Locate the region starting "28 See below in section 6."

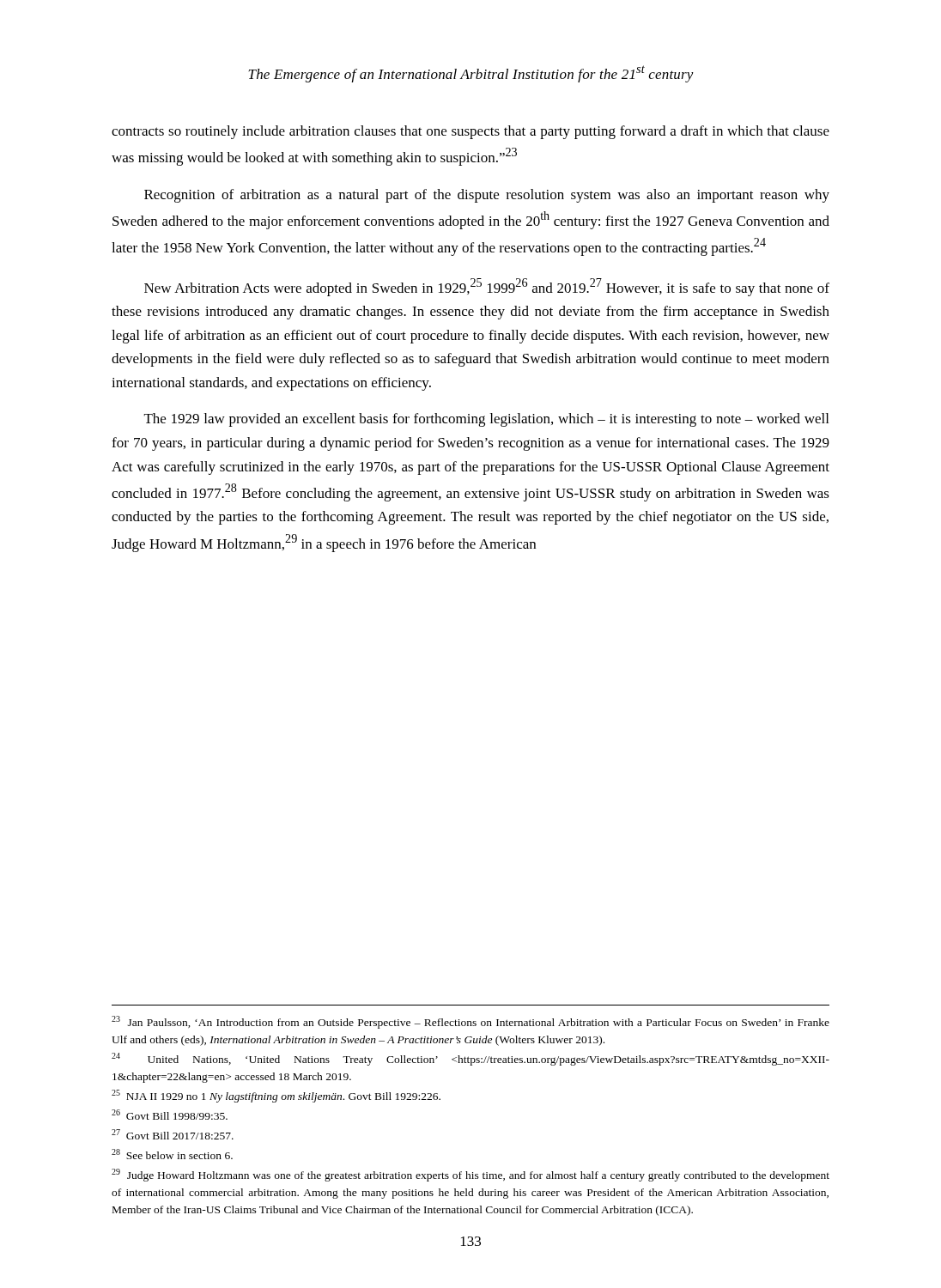pos(172,1155)
